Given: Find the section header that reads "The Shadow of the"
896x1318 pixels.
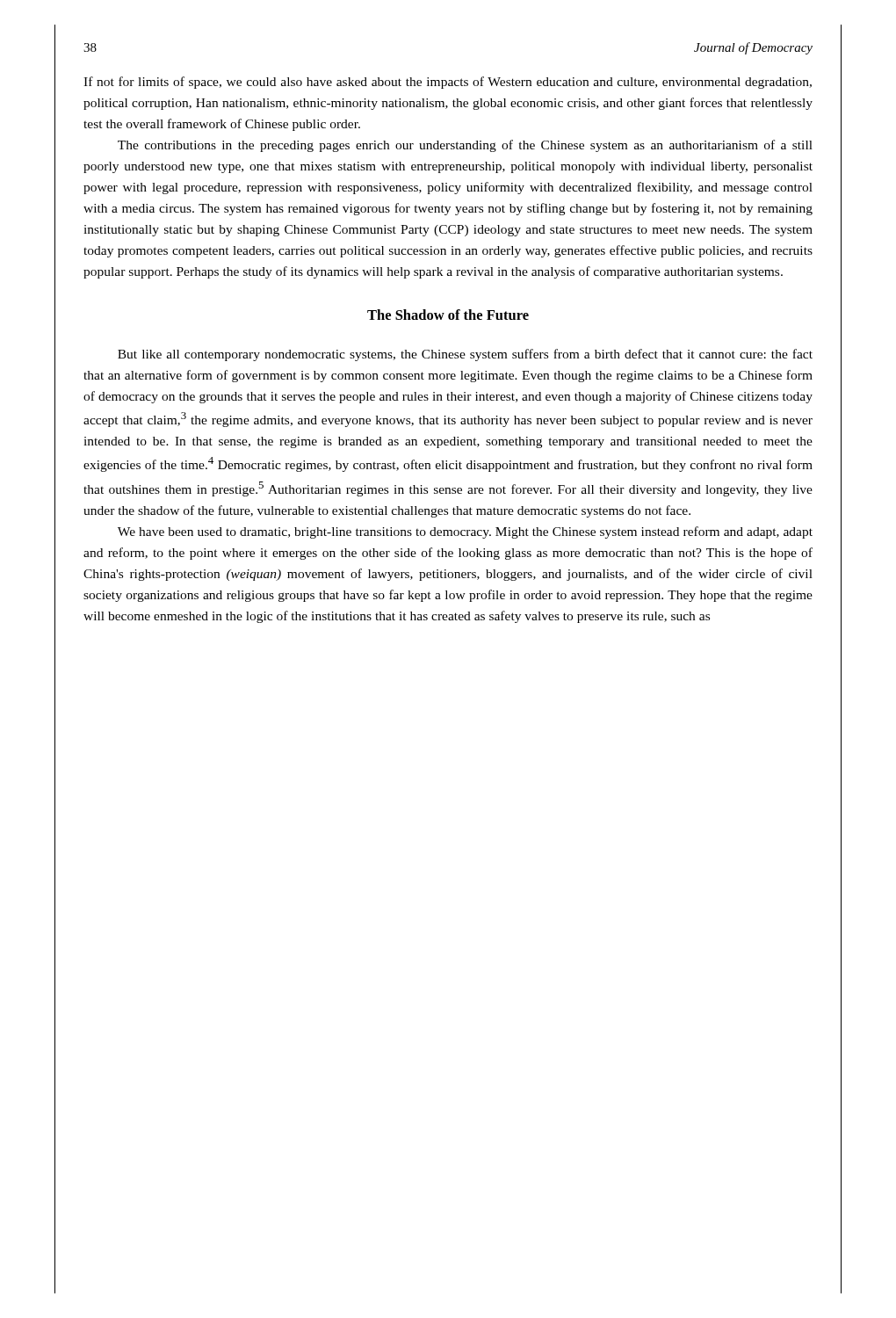Looking at the screenshot, I should click(x=448, y=315).
